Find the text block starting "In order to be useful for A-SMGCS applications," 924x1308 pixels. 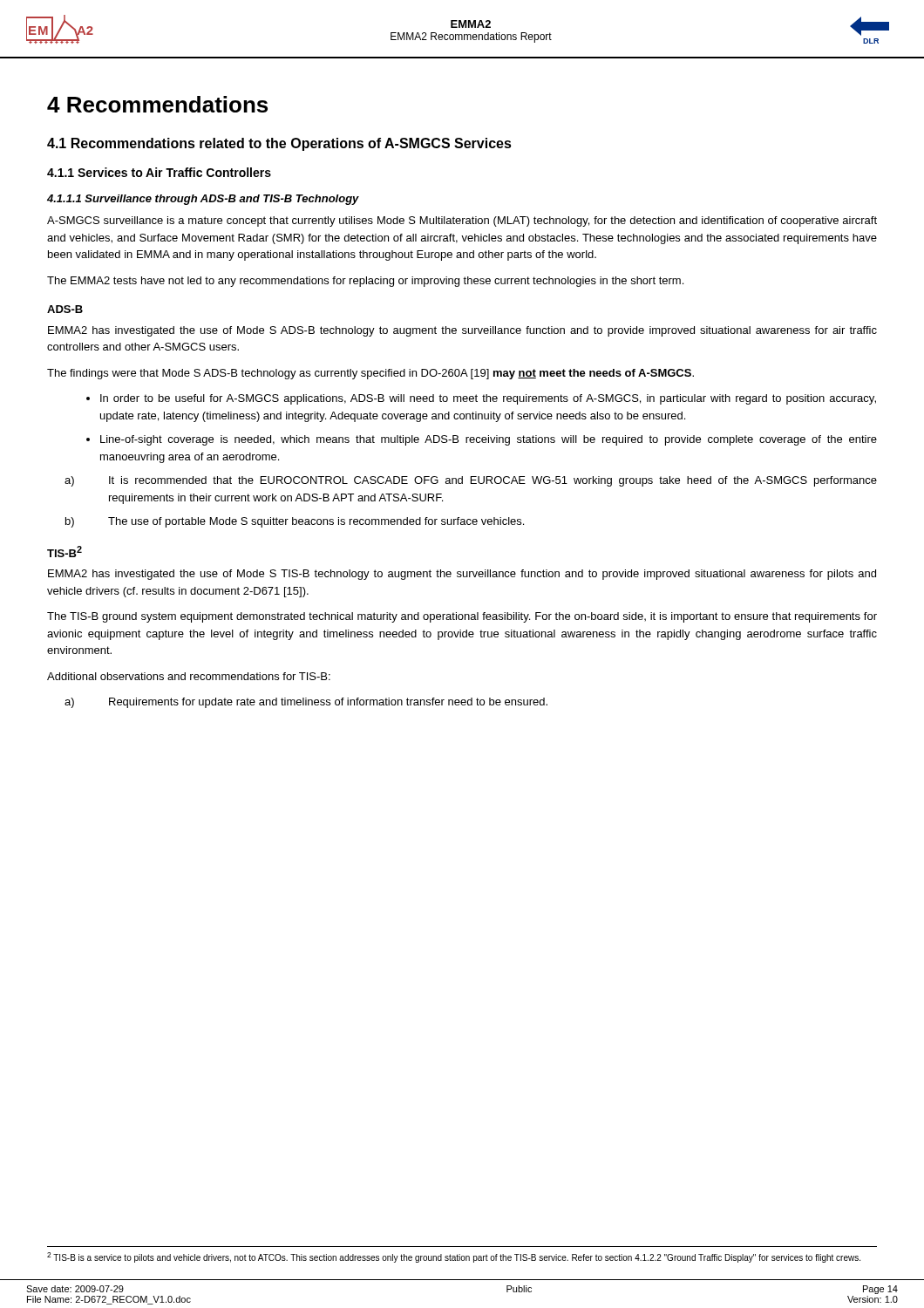pyautogui.click(x=488, y=407)
